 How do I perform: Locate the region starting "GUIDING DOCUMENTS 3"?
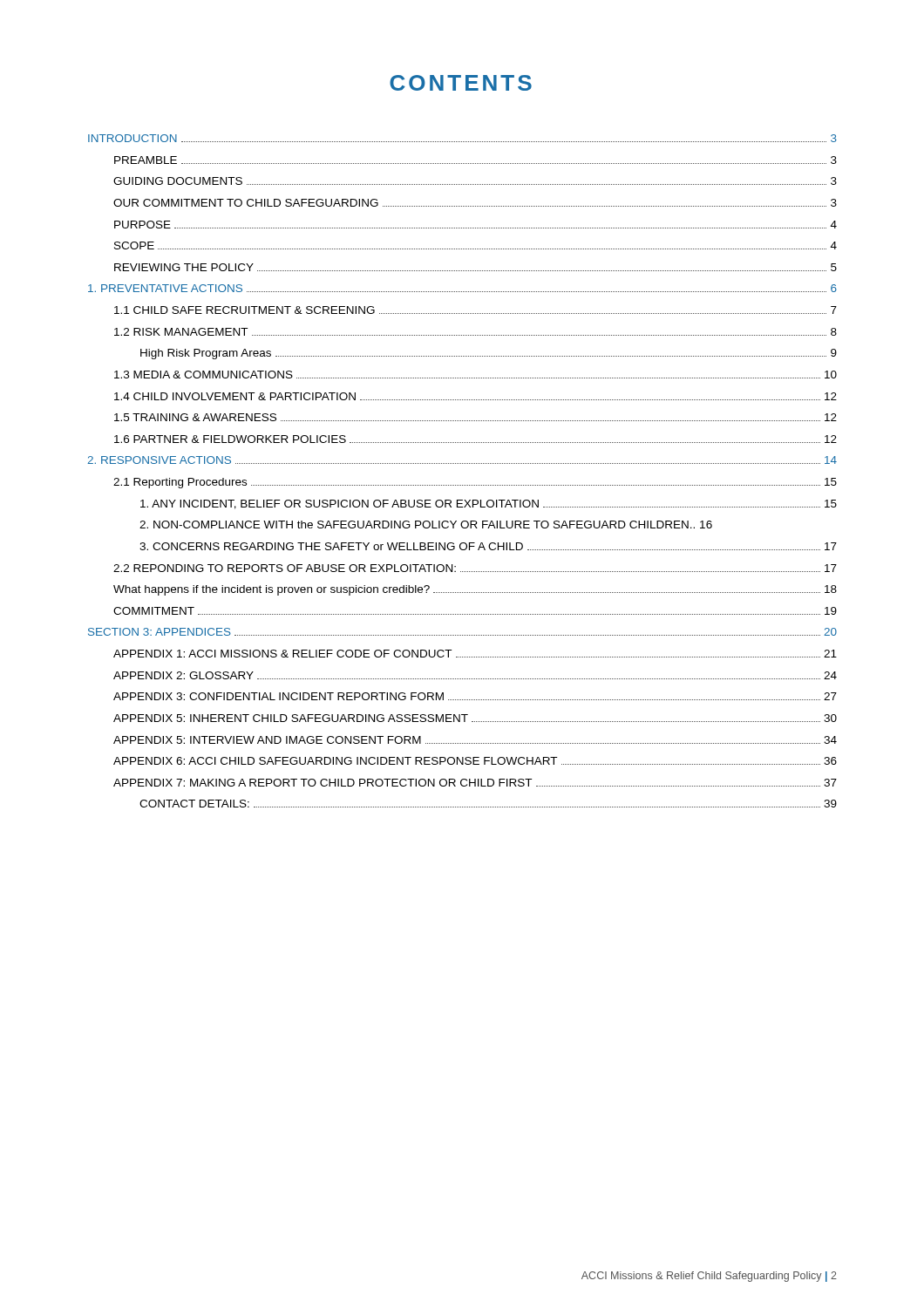pyautogui.click(x=475, y=181)
